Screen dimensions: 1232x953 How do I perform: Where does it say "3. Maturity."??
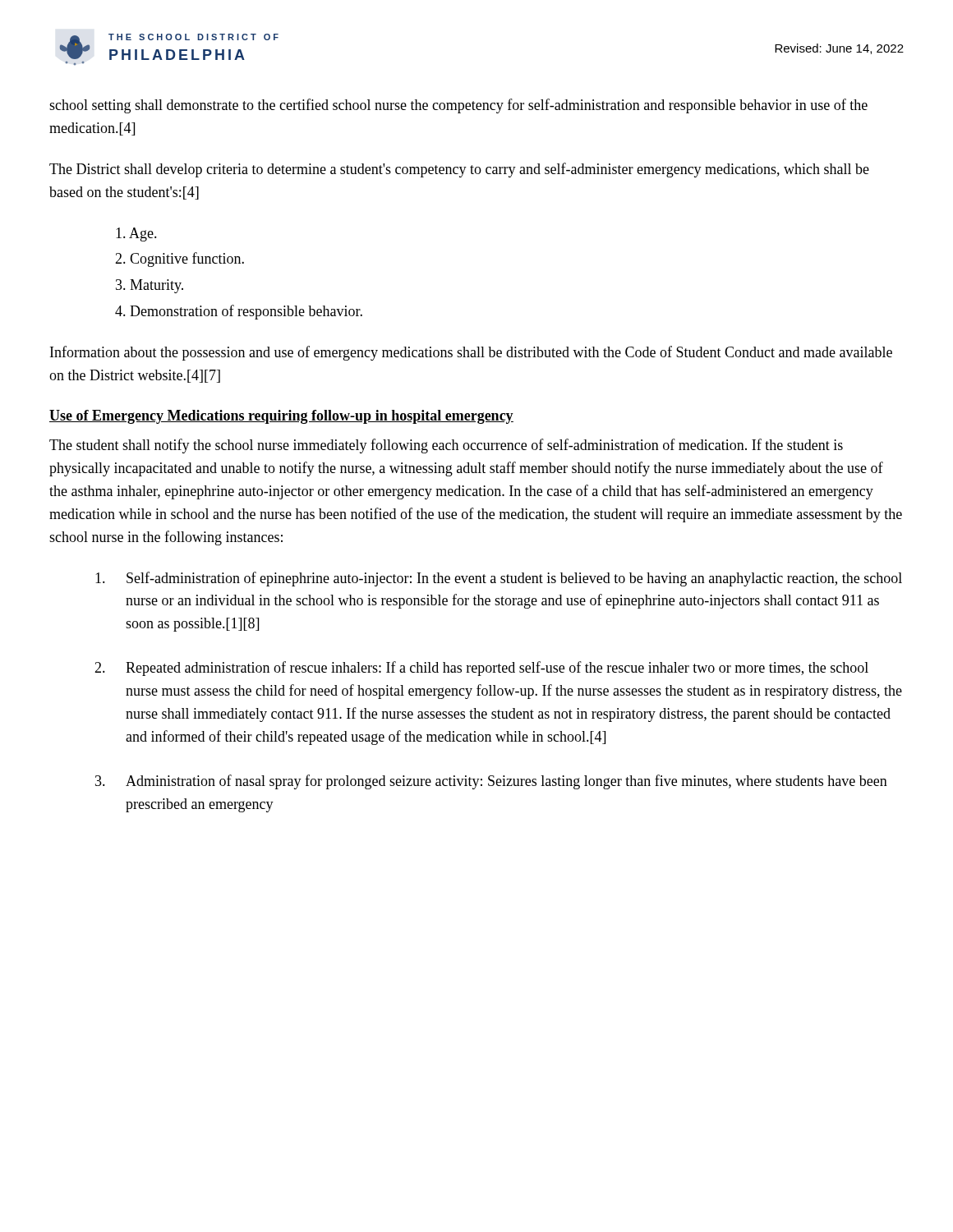click(150, 285)
